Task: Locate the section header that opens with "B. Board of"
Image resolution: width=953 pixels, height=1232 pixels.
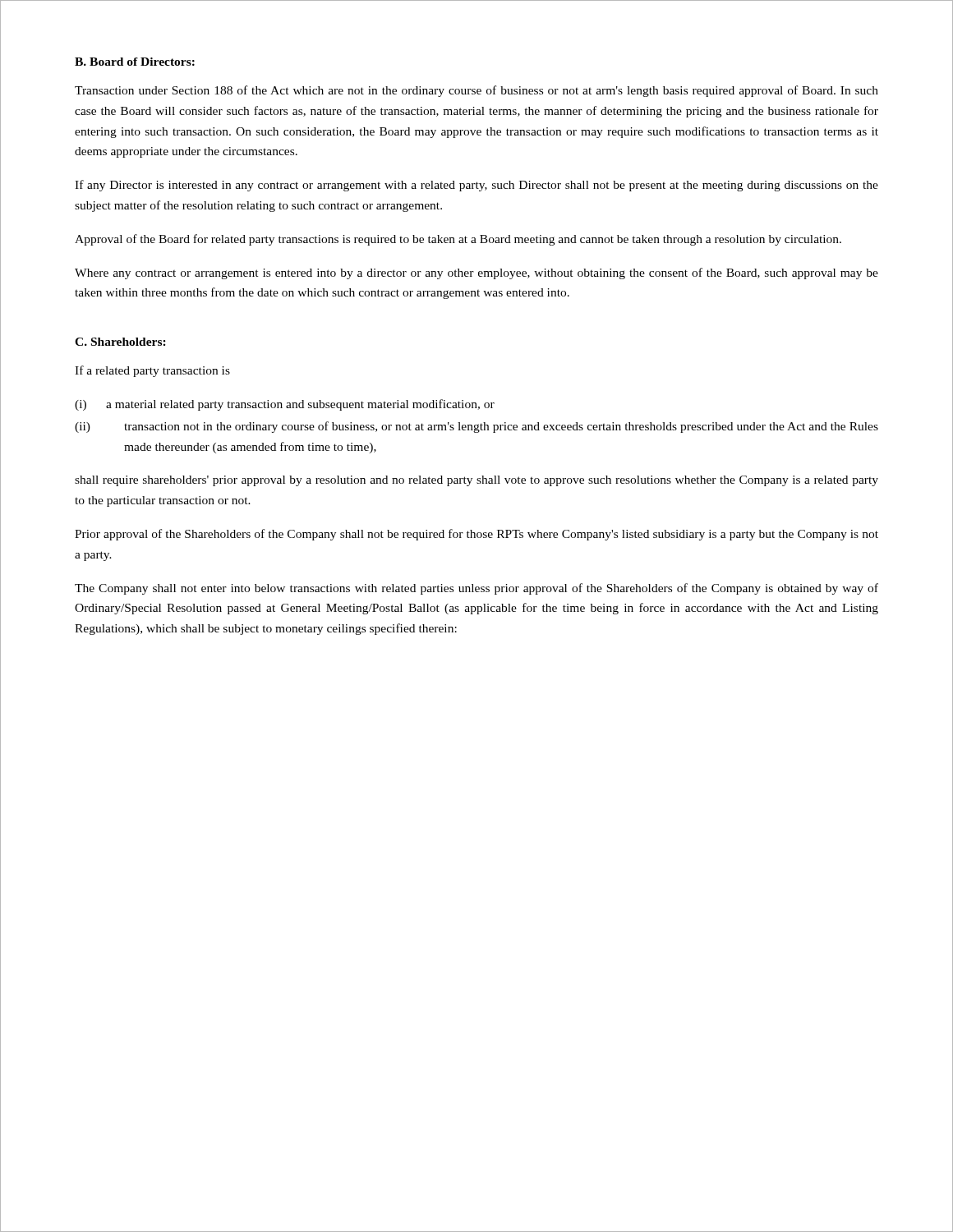Action: (135, 61)
